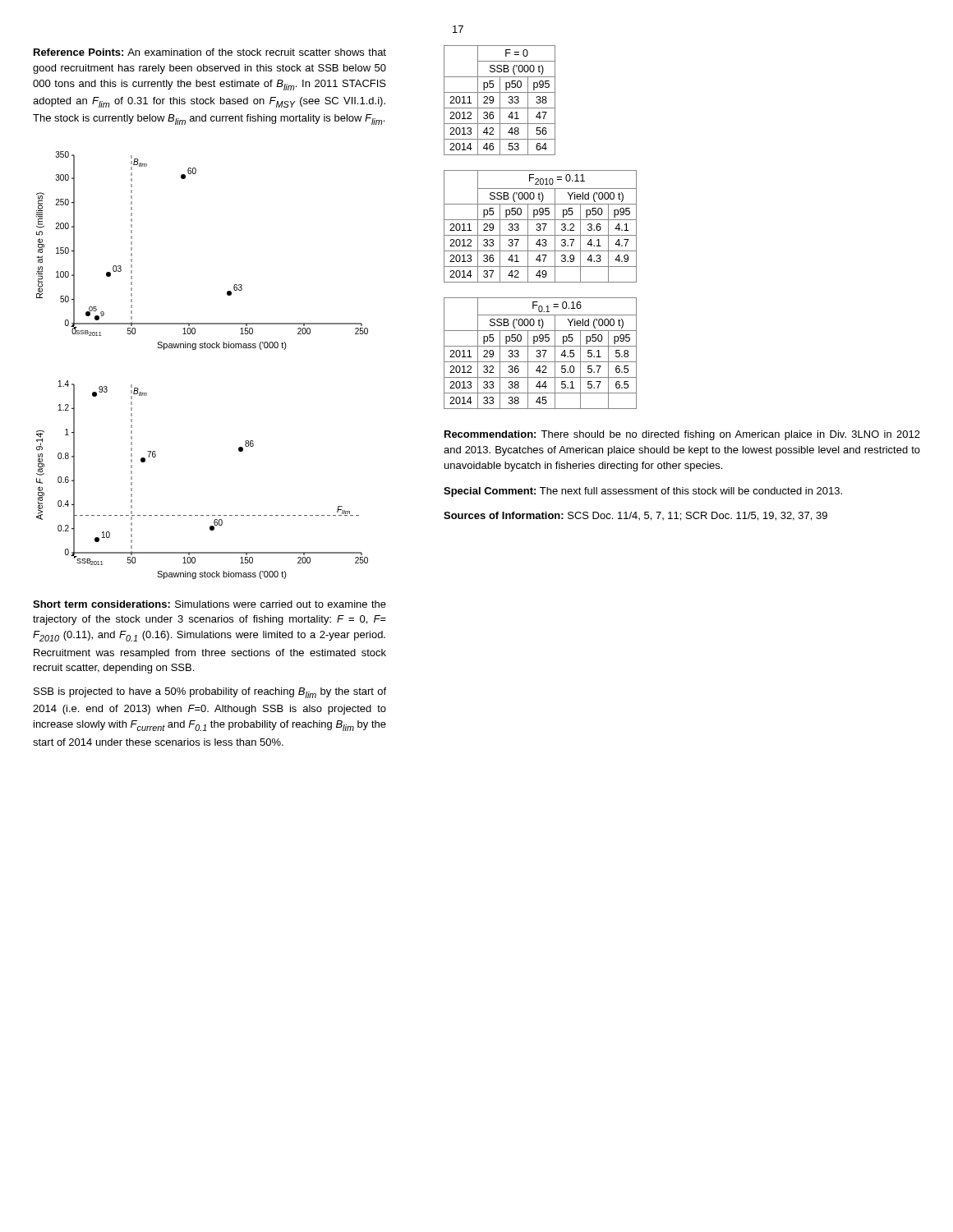This screenshot has height=1232, width=953.
Task: Locate the text block containing "Recommendation: There should be"
Action: coord(682,450)
